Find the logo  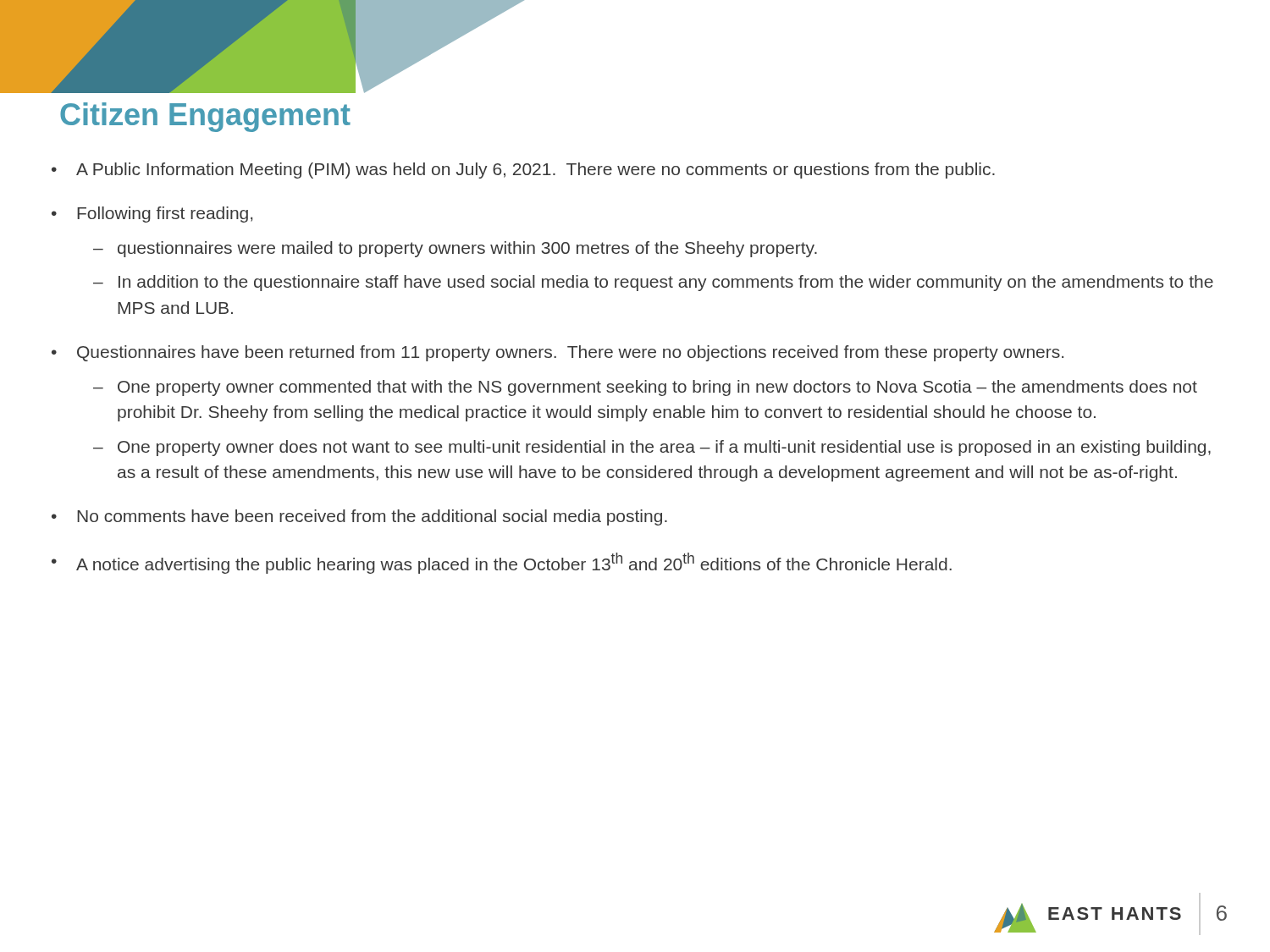coord(1088,913)
